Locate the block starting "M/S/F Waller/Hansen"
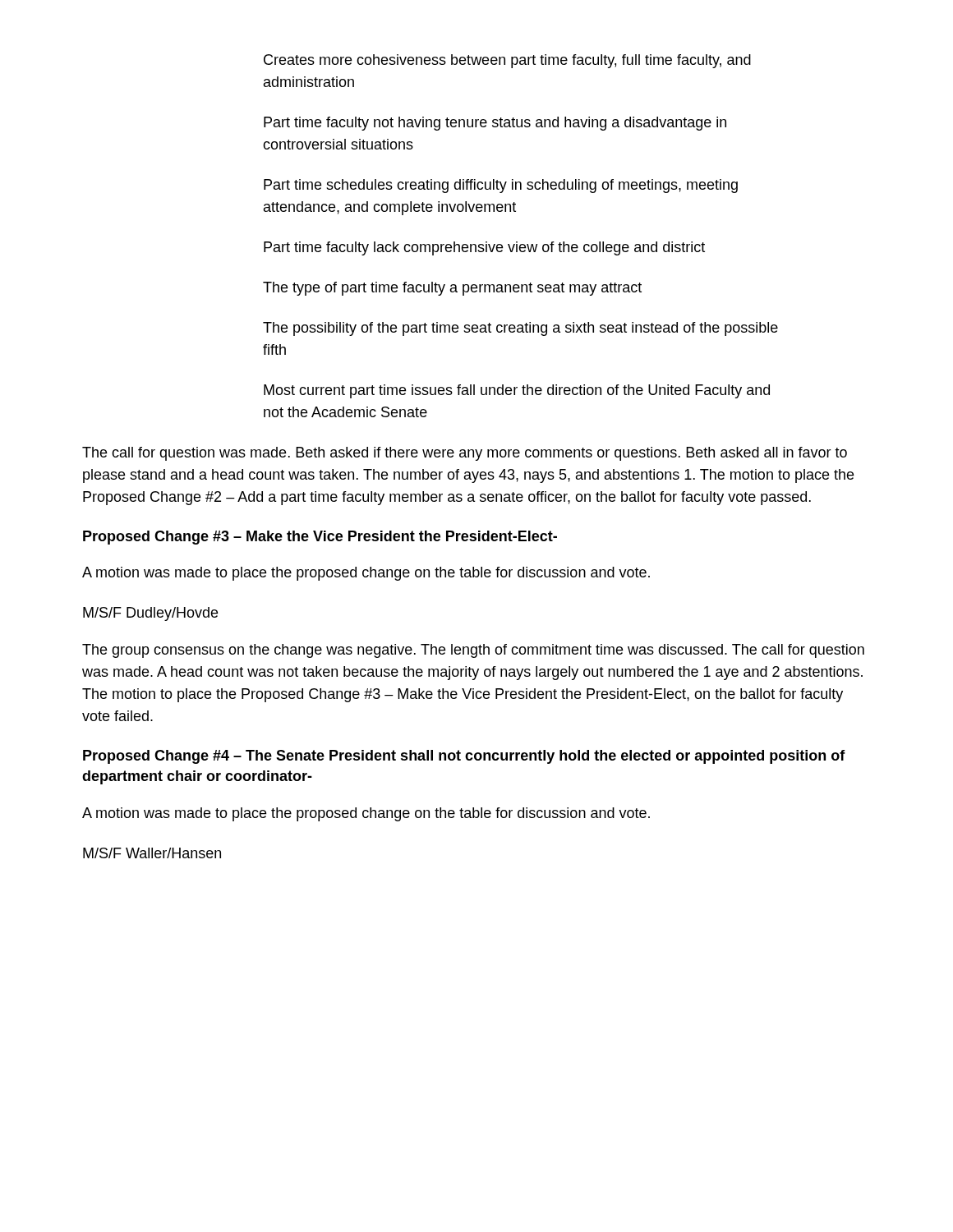Image resolution: width=953 pixels, height=1232 pixels. [152, 853]
